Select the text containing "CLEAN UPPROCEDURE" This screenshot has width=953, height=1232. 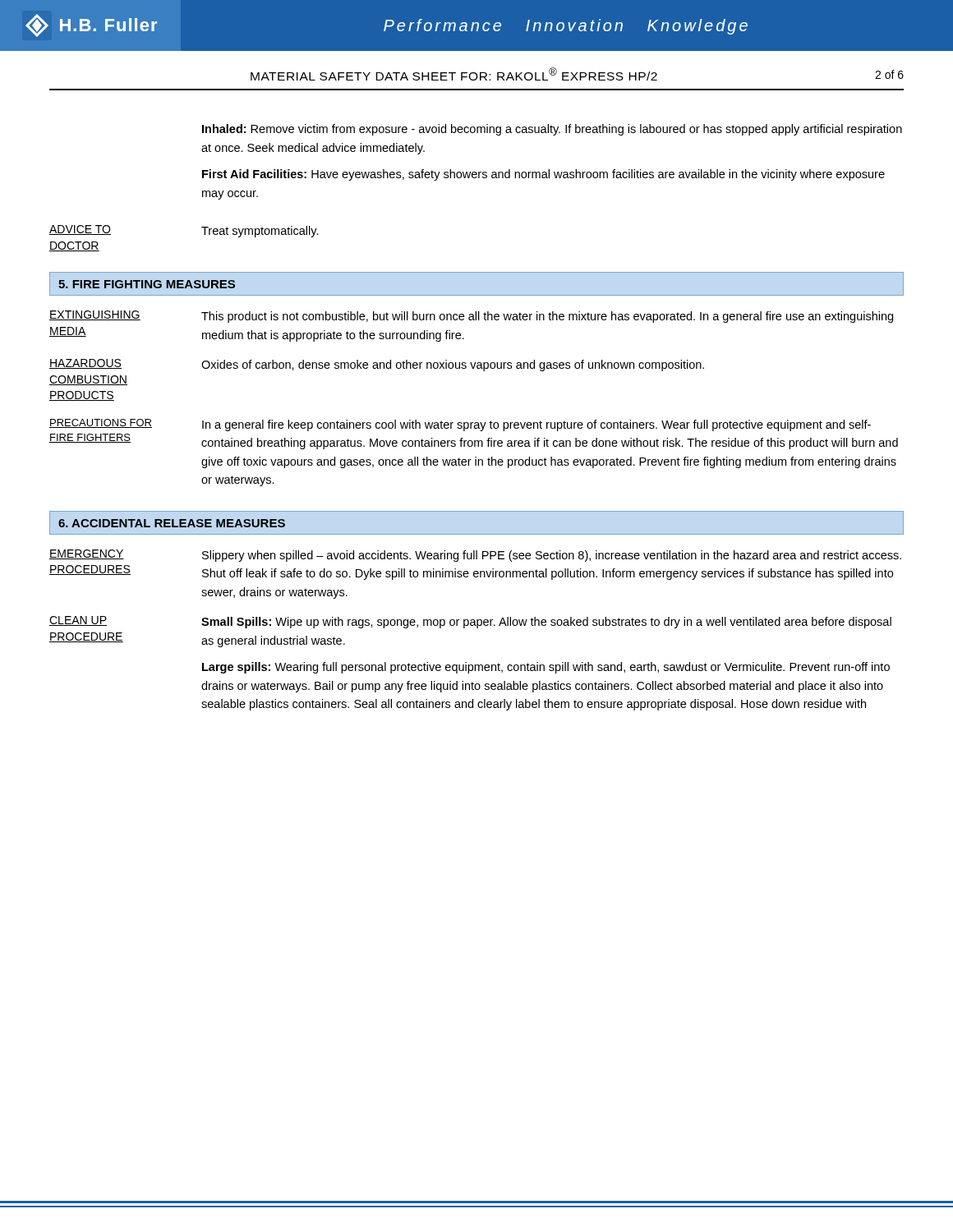coord(86,628)
